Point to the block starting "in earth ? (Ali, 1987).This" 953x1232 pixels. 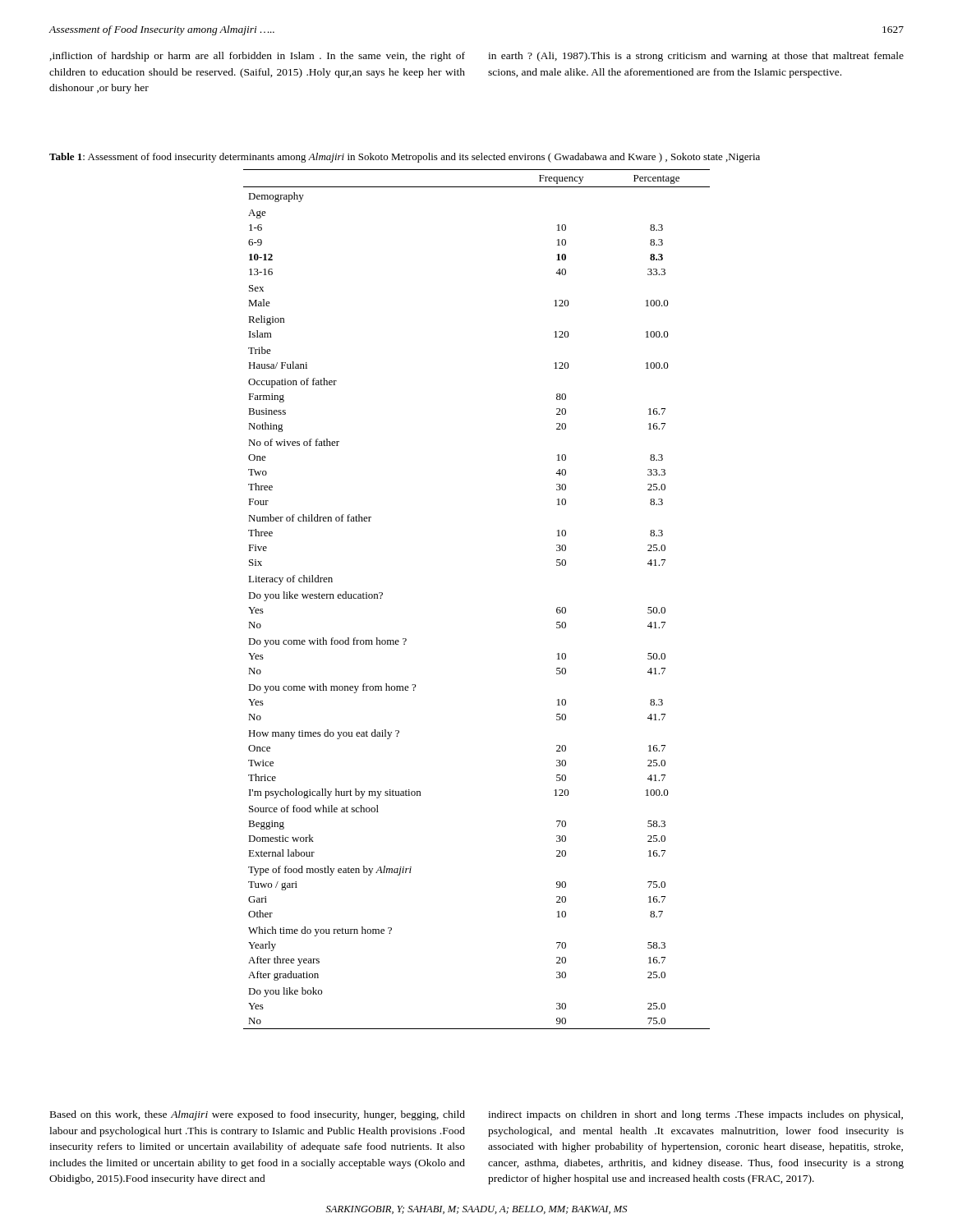tap(696, 63)
